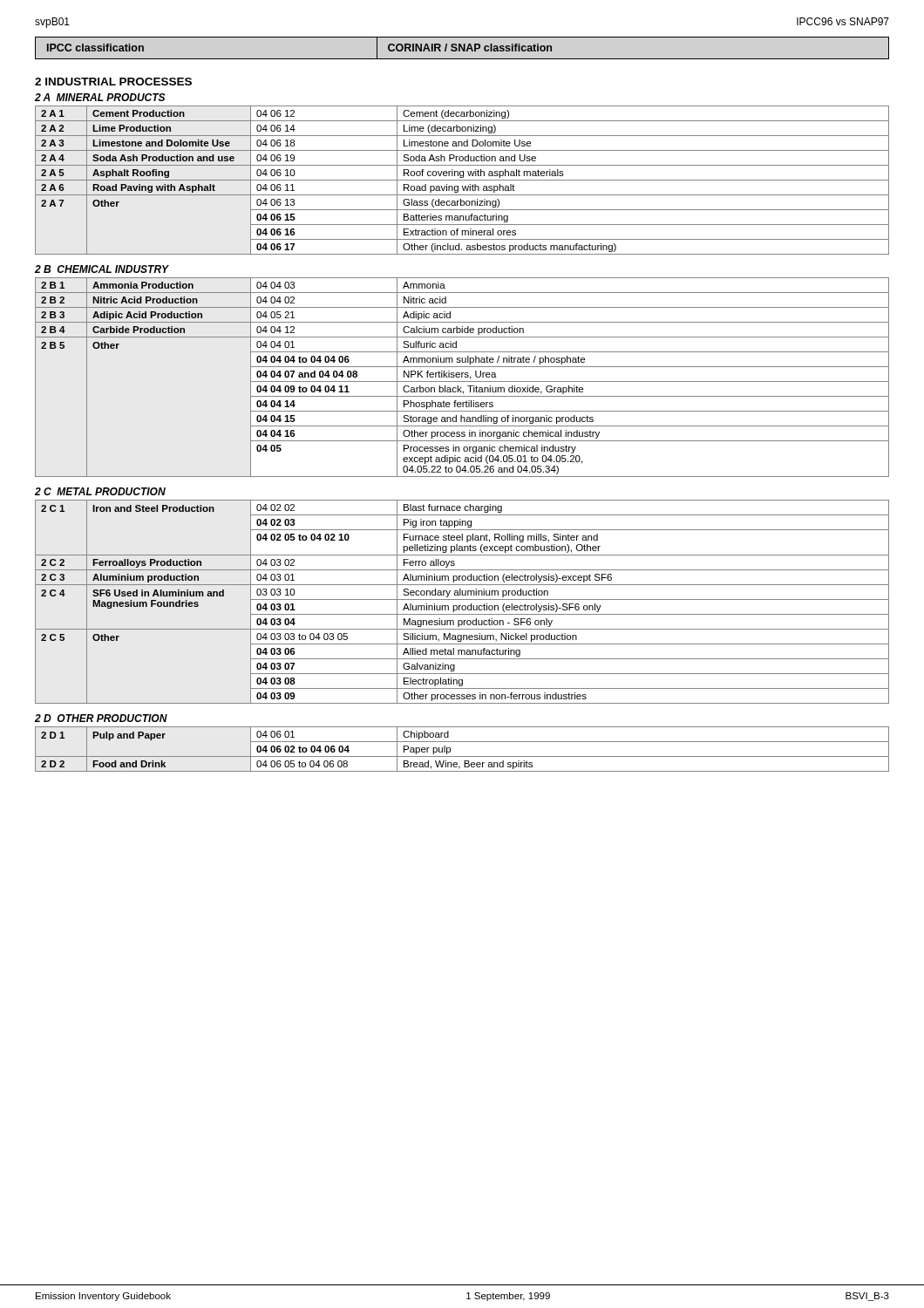Locate the text "2 INDUSTRIAL PROCESSES"
This screenshot has height=1308, width=924.
click(x=114, y=81)
